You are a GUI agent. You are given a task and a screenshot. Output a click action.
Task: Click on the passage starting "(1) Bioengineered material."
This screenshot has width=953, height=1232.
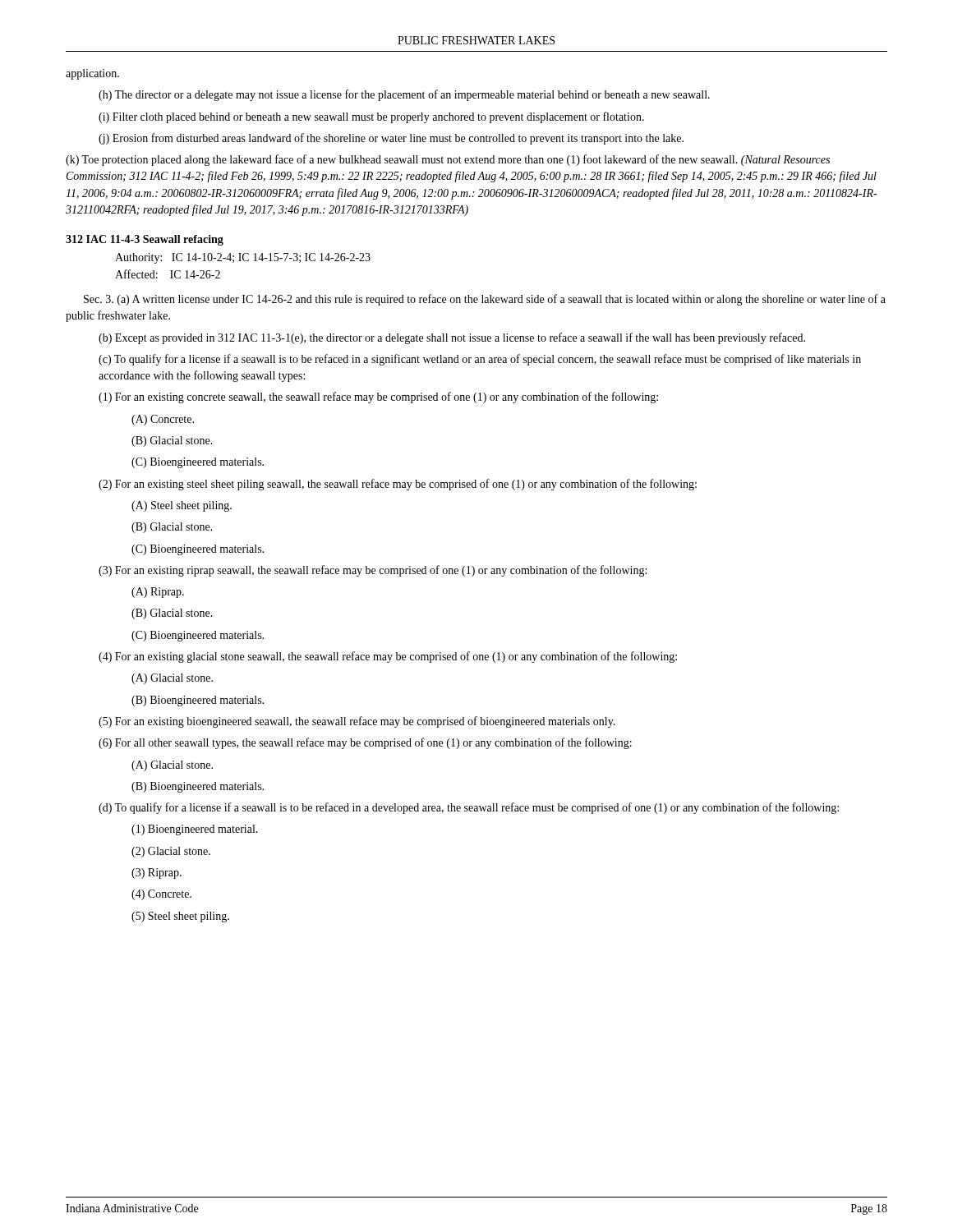[195, 830]
